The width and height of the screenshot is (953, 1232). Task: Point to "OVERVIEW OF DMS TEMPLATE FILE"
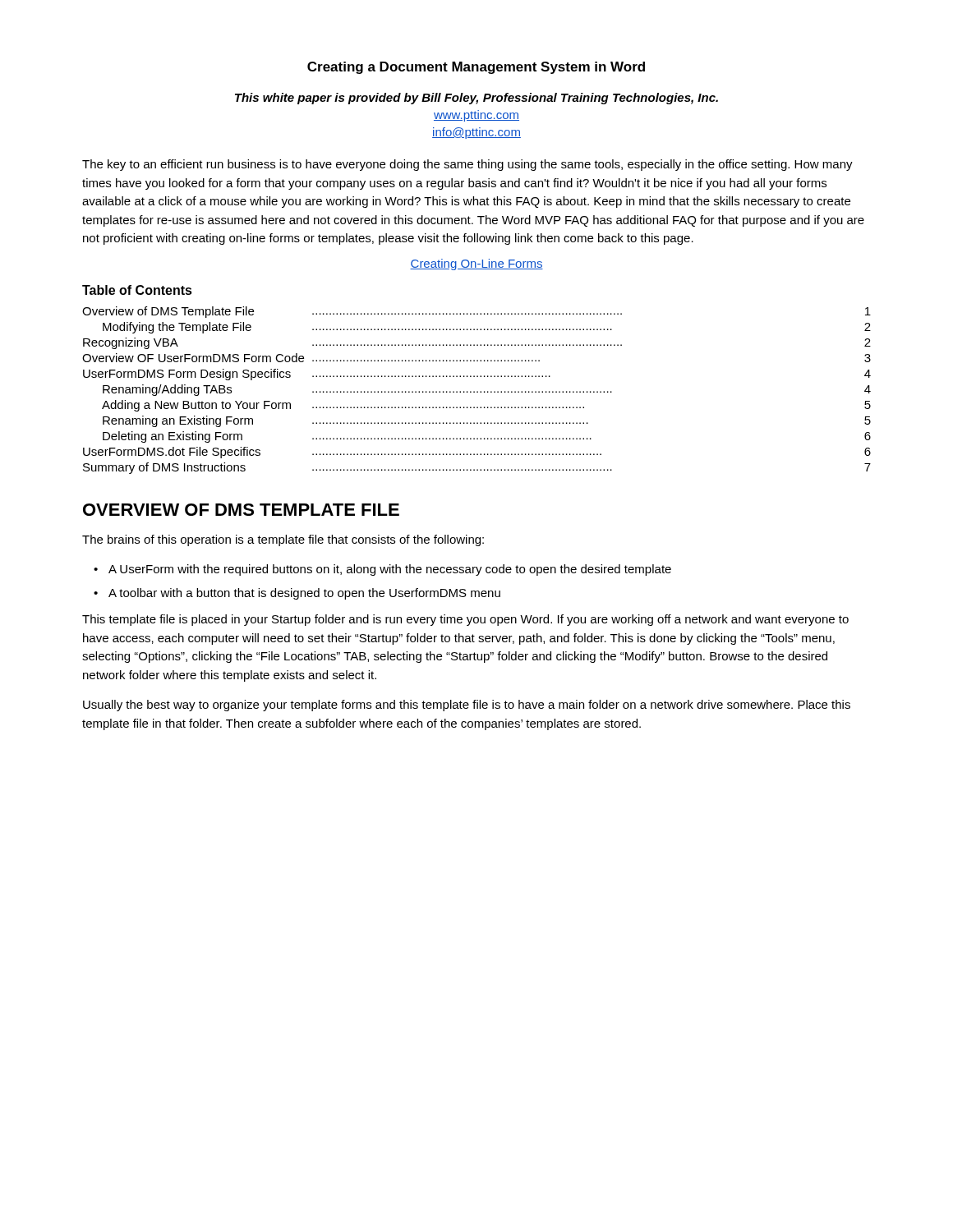[241, 509]
